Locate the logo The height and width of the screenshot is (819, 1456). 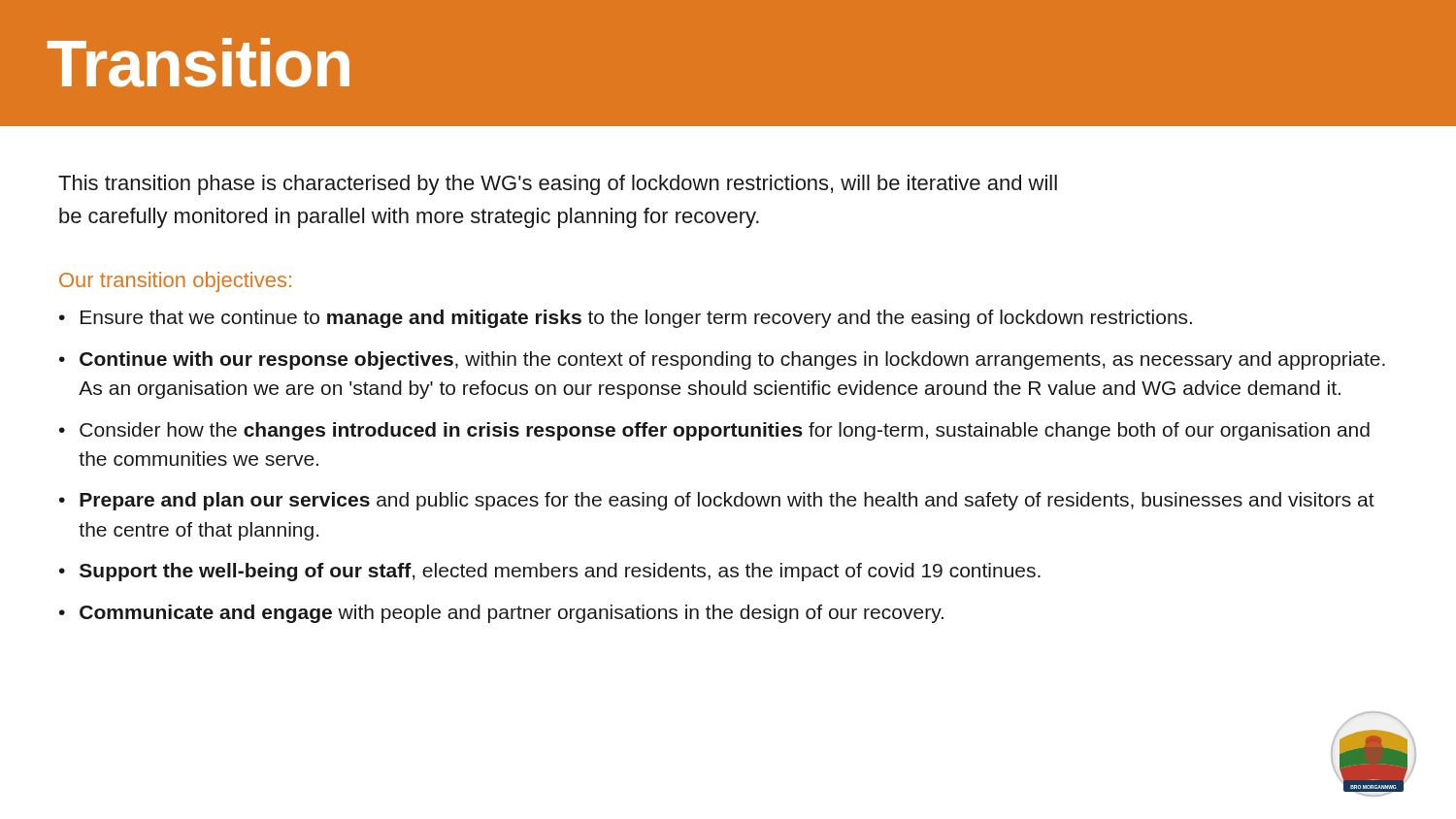pos(1373,754)
